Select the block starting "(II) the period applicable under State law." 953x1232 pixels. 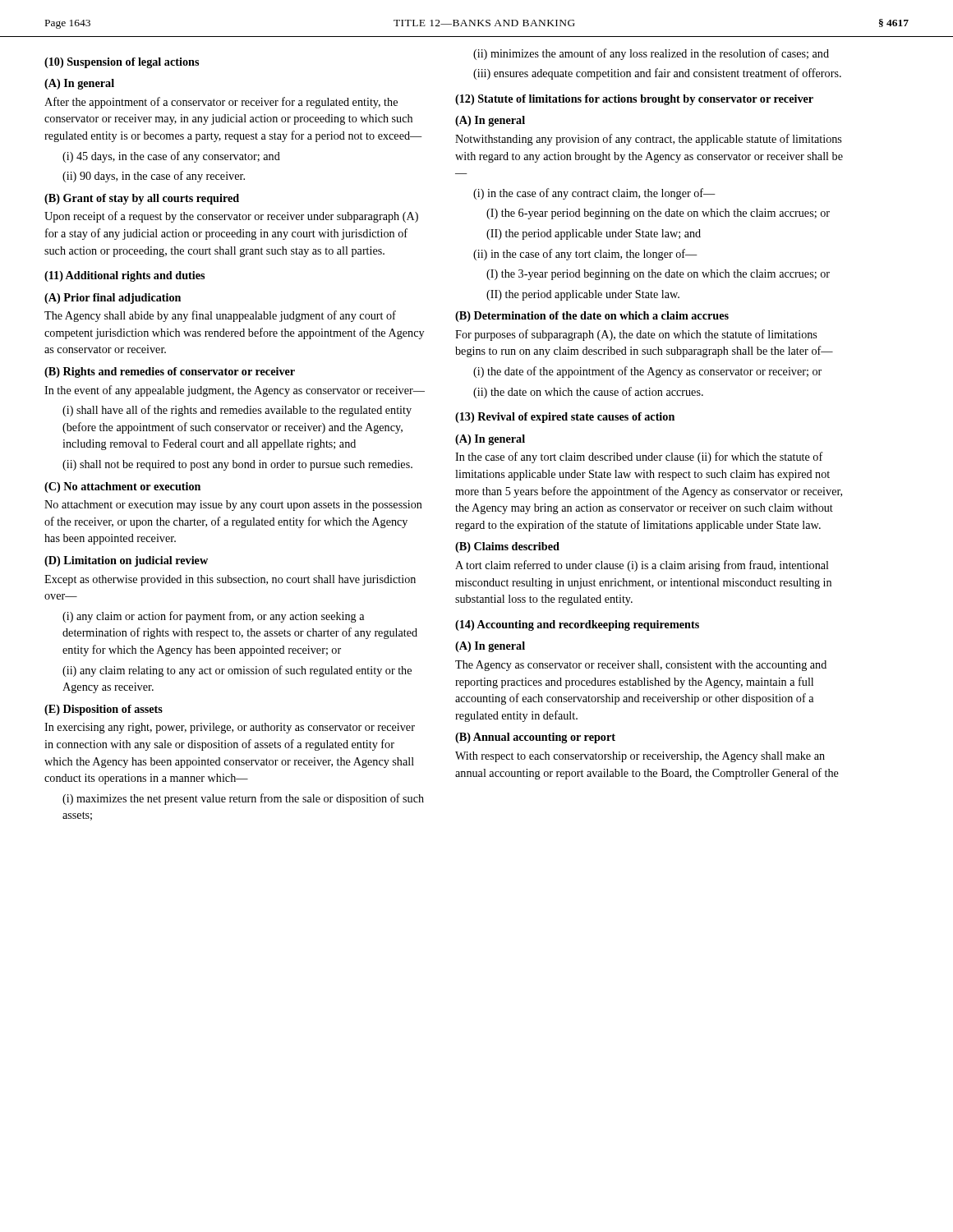(x=668, y=294)
